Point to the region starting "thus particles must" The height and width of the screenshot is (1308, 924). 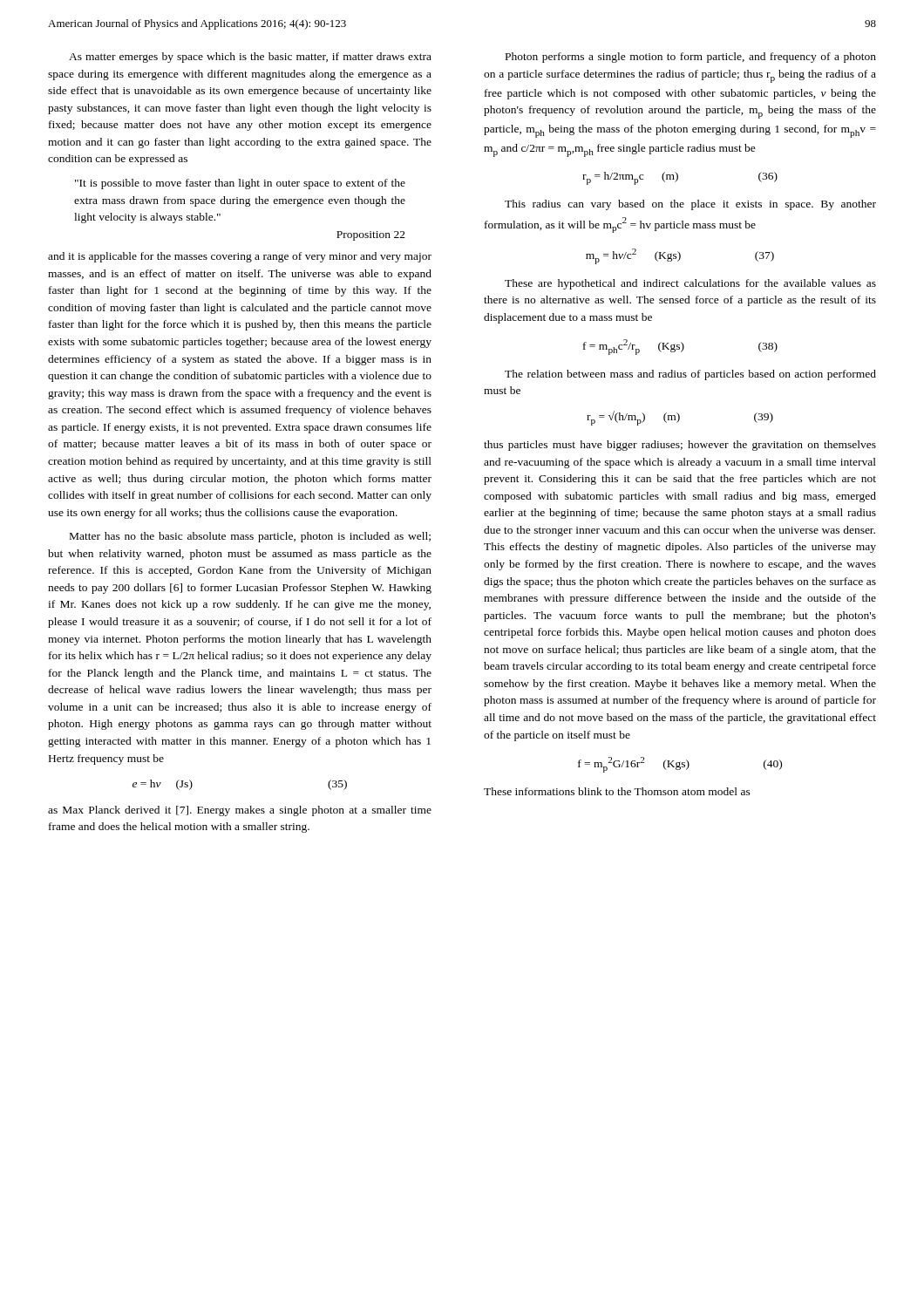(x=680, y=590)
